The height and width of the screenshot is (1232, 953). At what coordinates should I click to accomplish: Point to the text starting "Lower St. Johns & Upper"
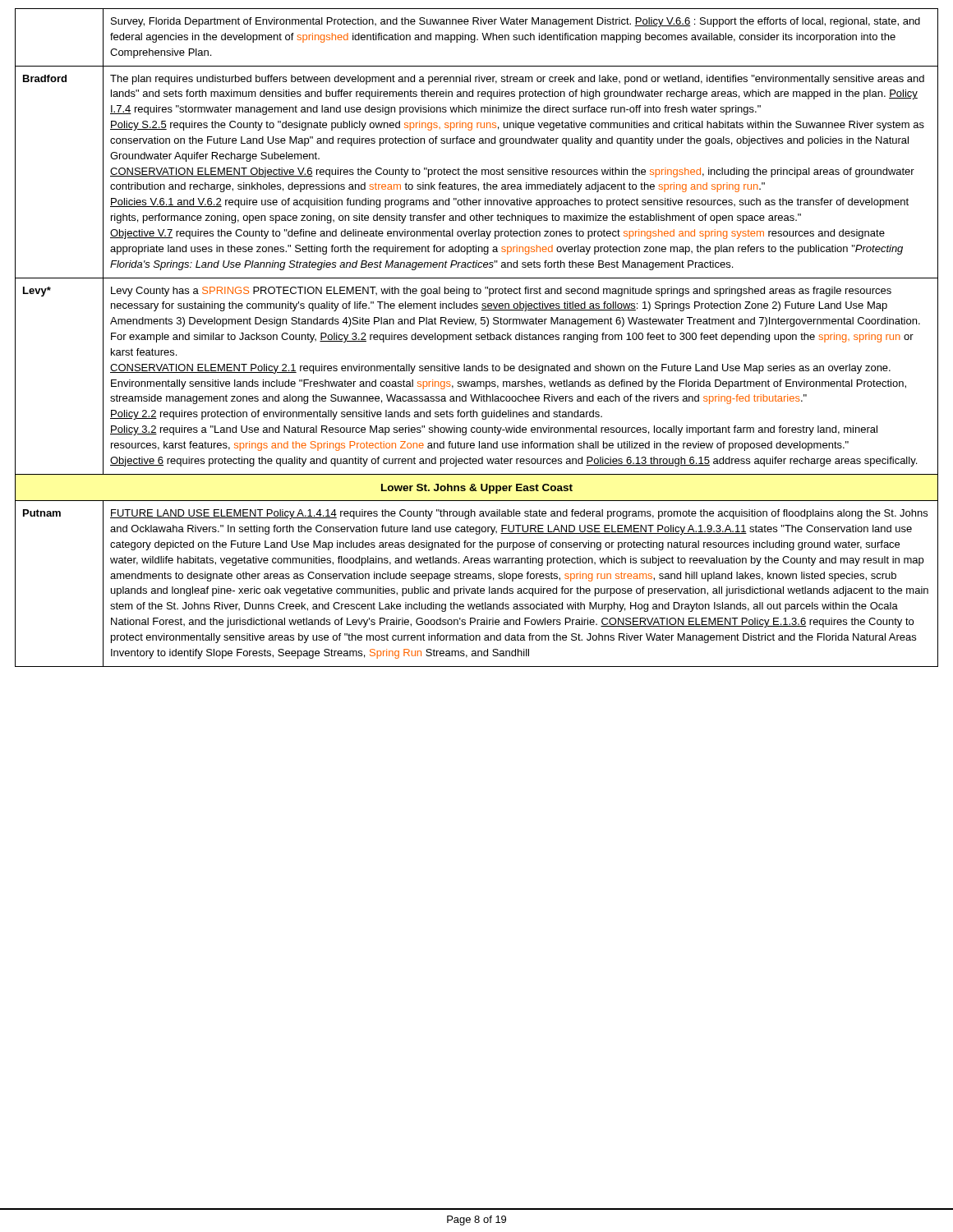pos(476,487)
